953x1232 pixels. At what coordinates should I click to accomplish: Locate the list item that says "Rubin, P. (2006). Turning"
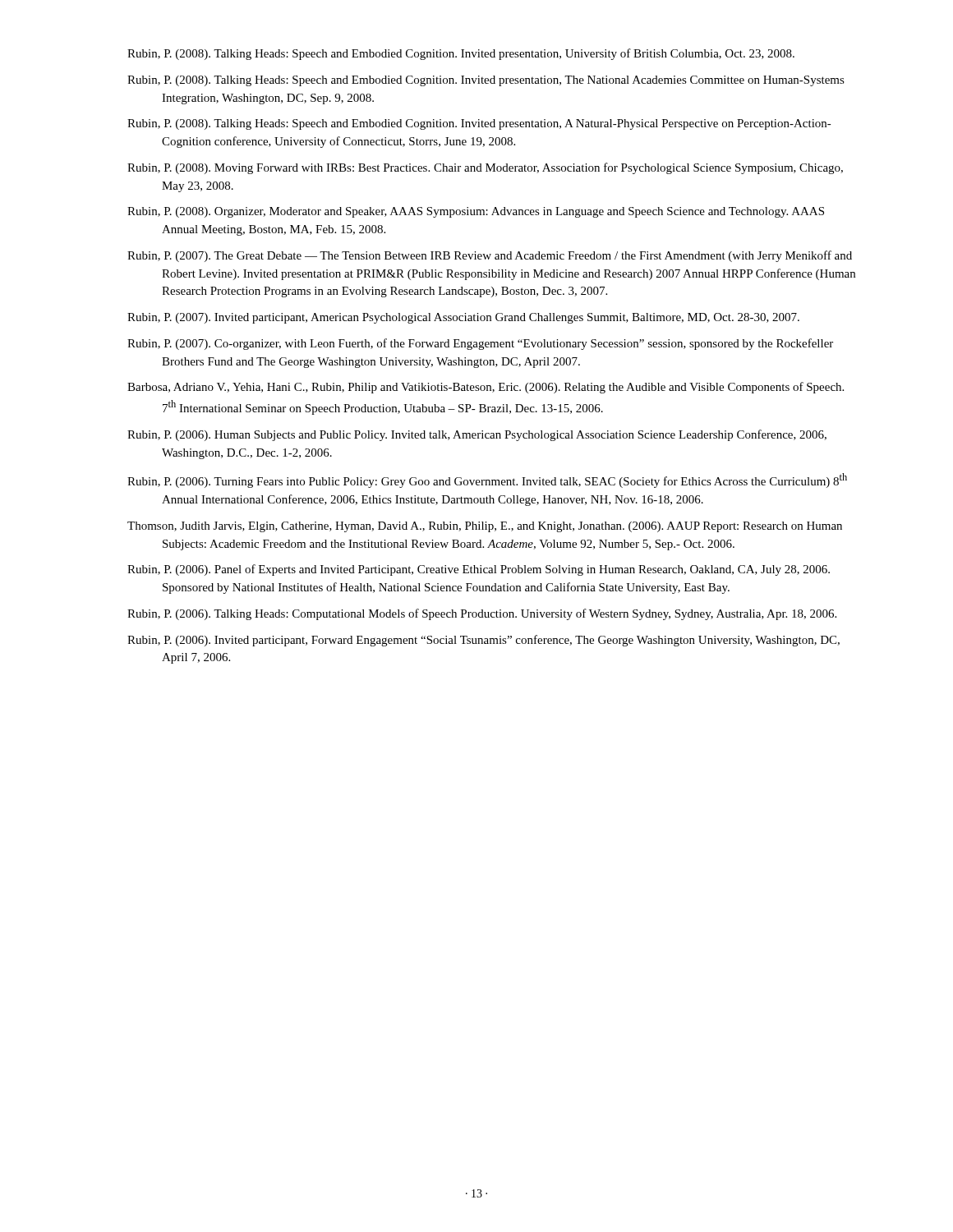pyautogui.click(x=487, y=489)
